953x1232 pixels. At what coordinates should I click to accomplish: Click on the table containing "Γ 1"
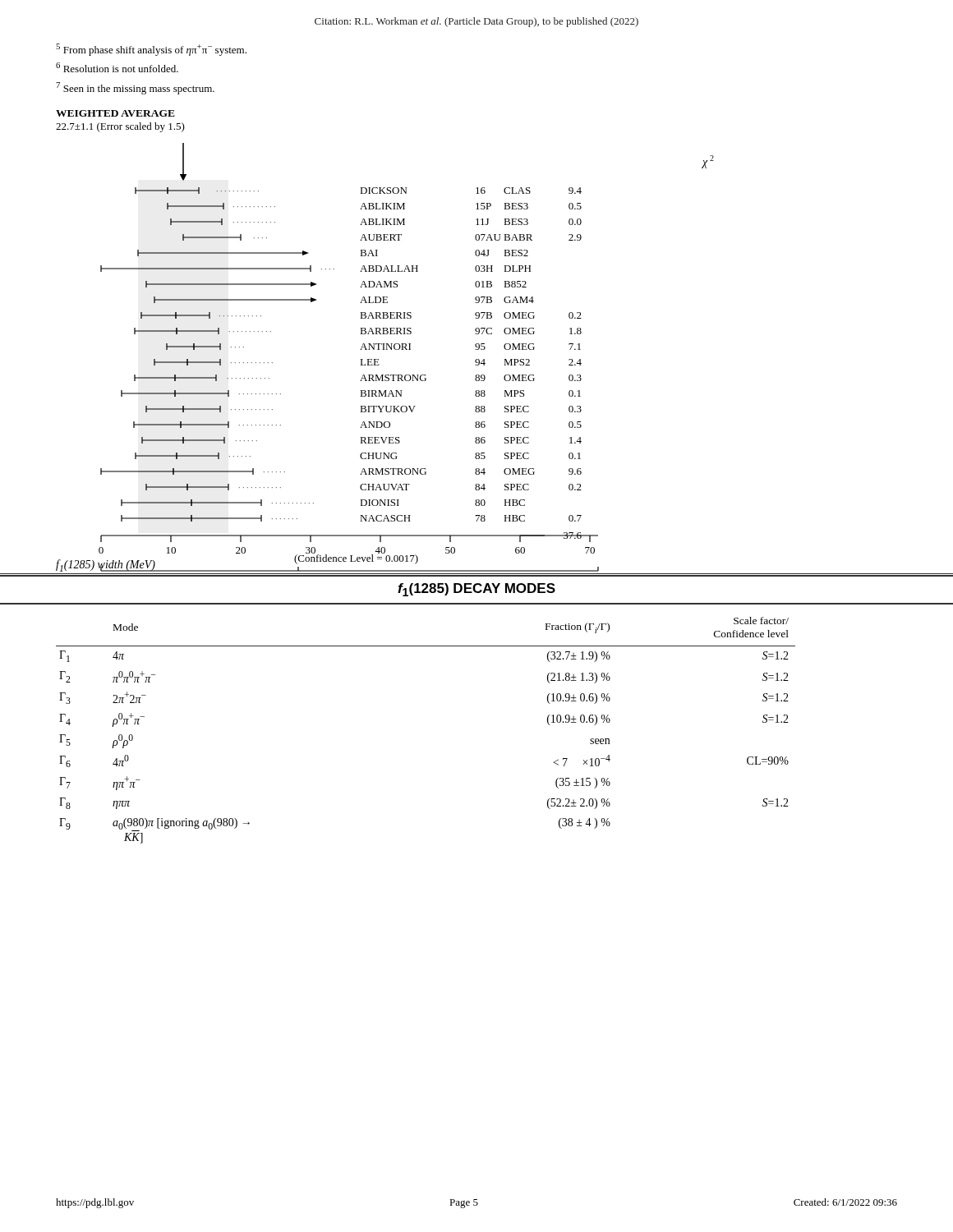tap(426, 730)
